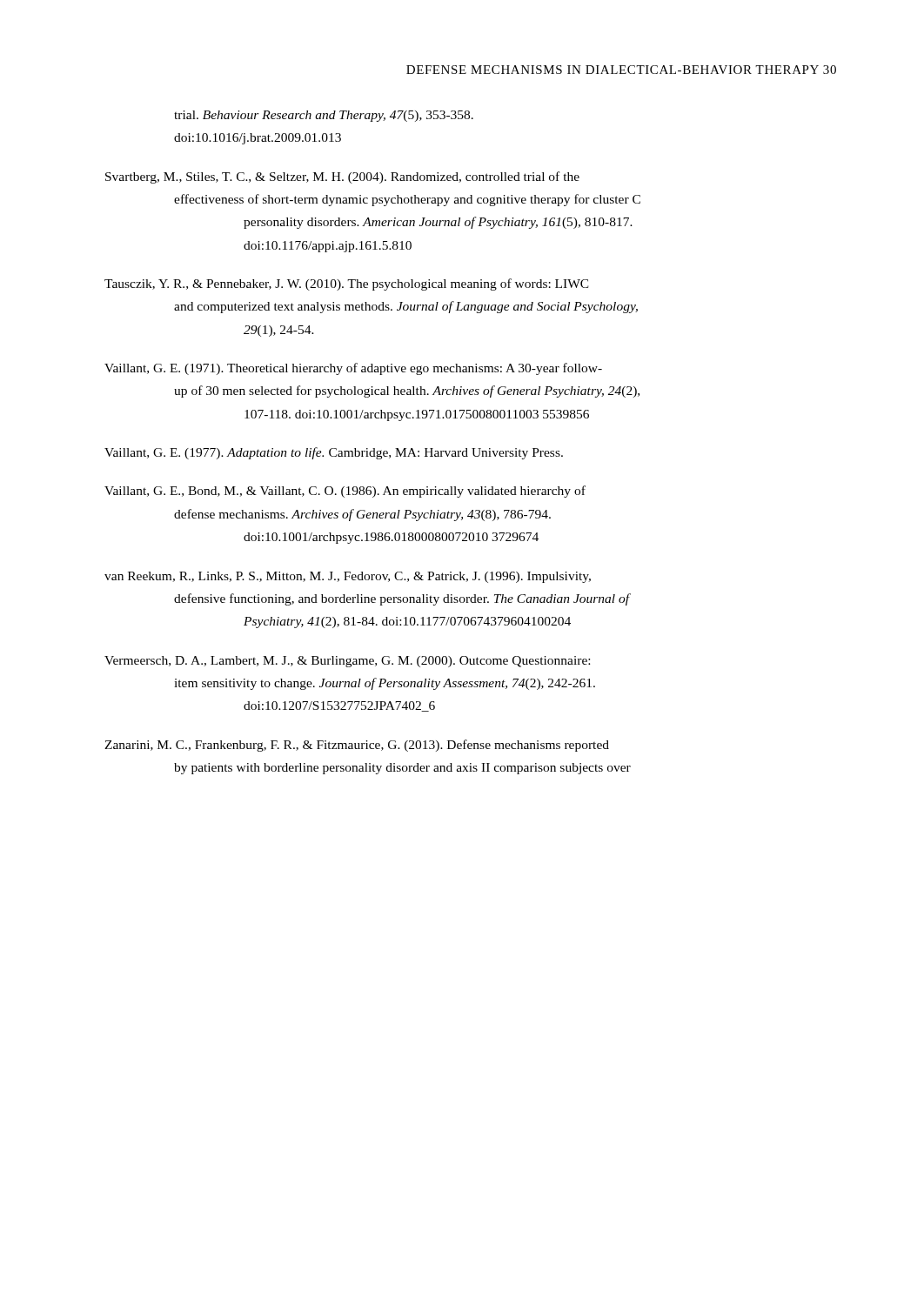The image size is (924, 1305).
Task: Click on the list item with the text "Vaillant, G. E., Bond, M., &"
Action: point(345,516)
